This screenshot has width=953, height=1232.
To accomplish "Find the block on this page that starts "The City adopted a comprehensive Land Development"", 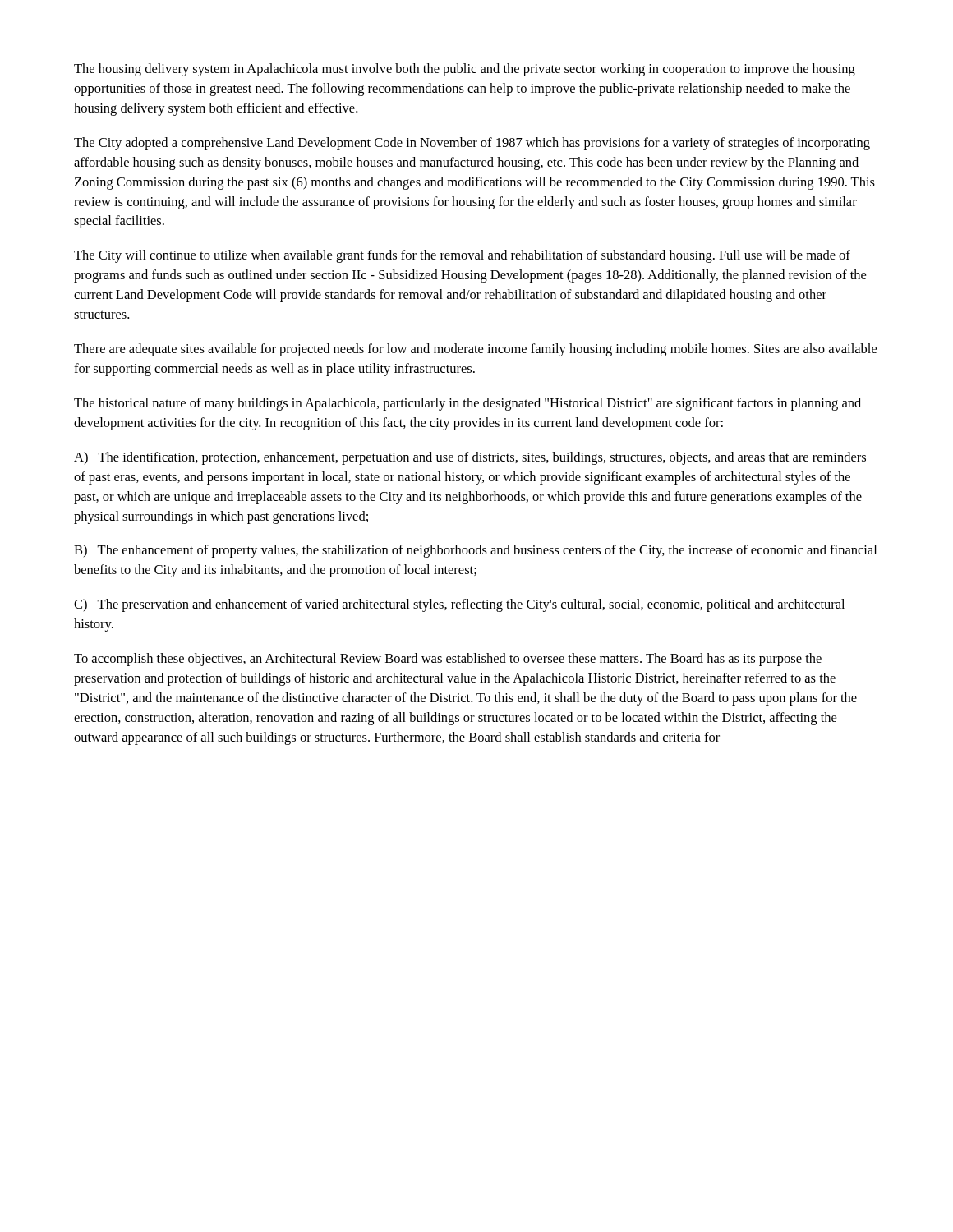I will [474, 182].
